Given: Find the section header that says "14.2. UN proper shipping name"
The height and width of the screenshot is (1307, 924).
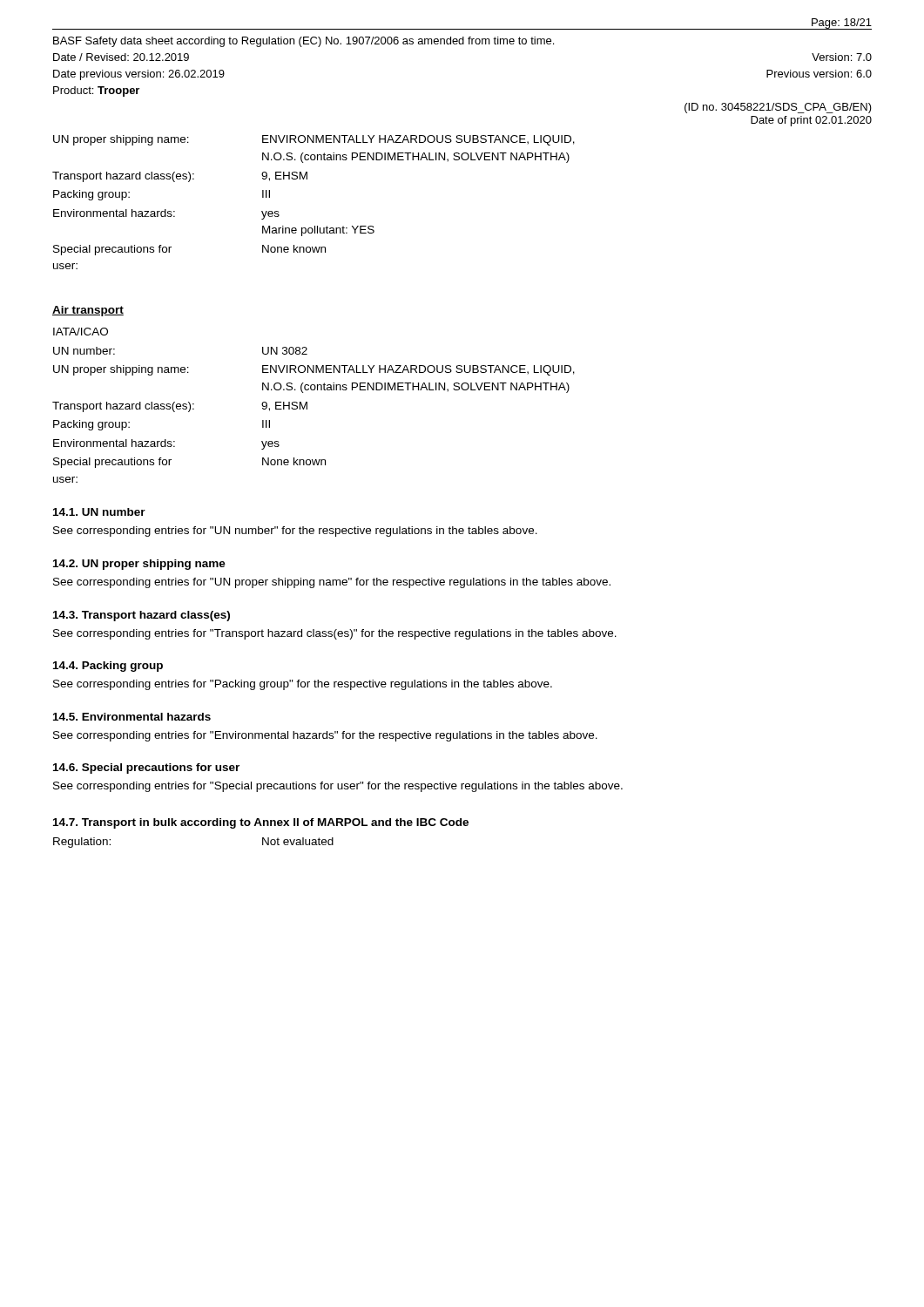Looking at the screenshot, I should pos(139,563).
